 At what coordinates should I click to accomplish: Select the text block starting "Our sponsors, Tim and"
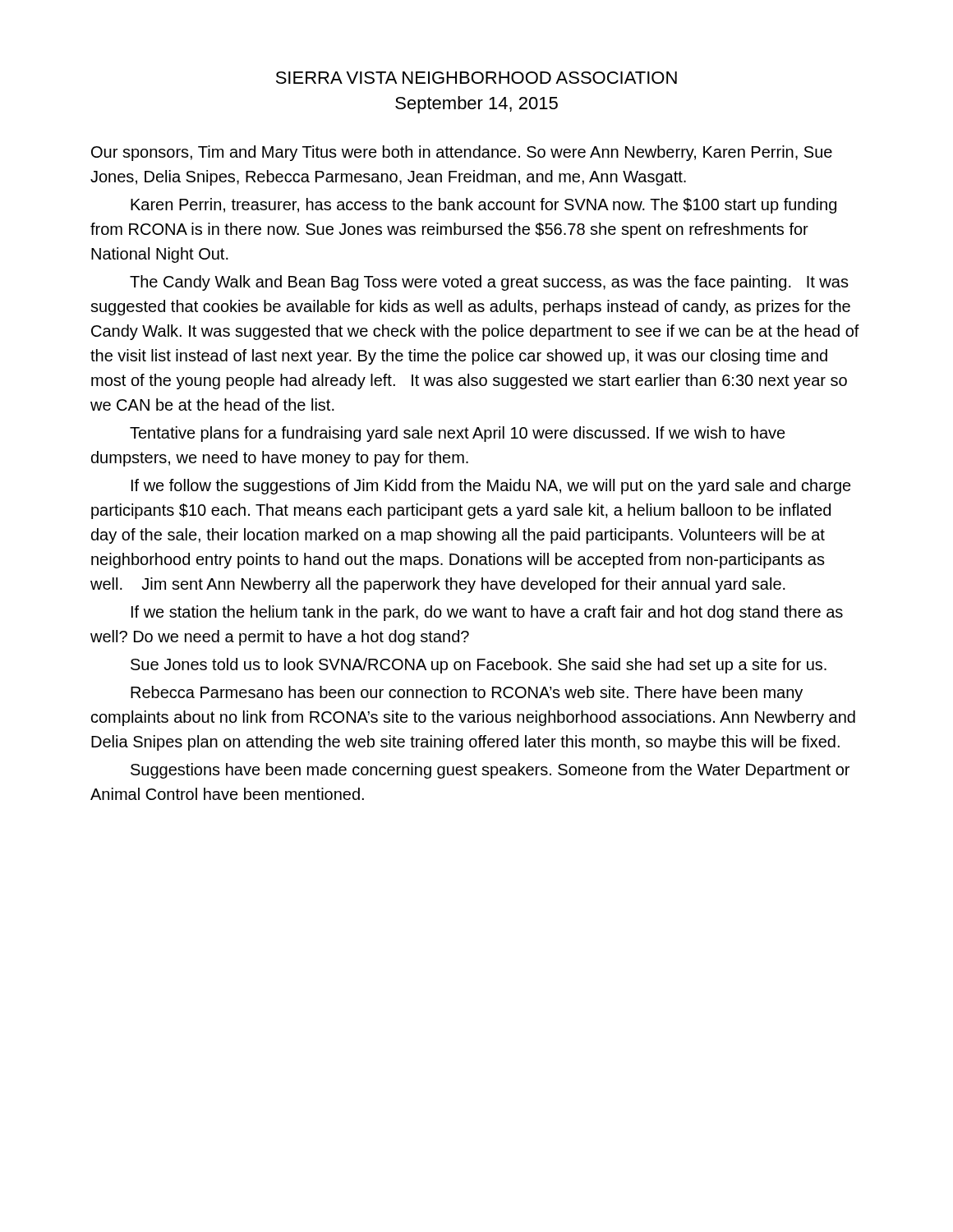click(x=476, y=473)
